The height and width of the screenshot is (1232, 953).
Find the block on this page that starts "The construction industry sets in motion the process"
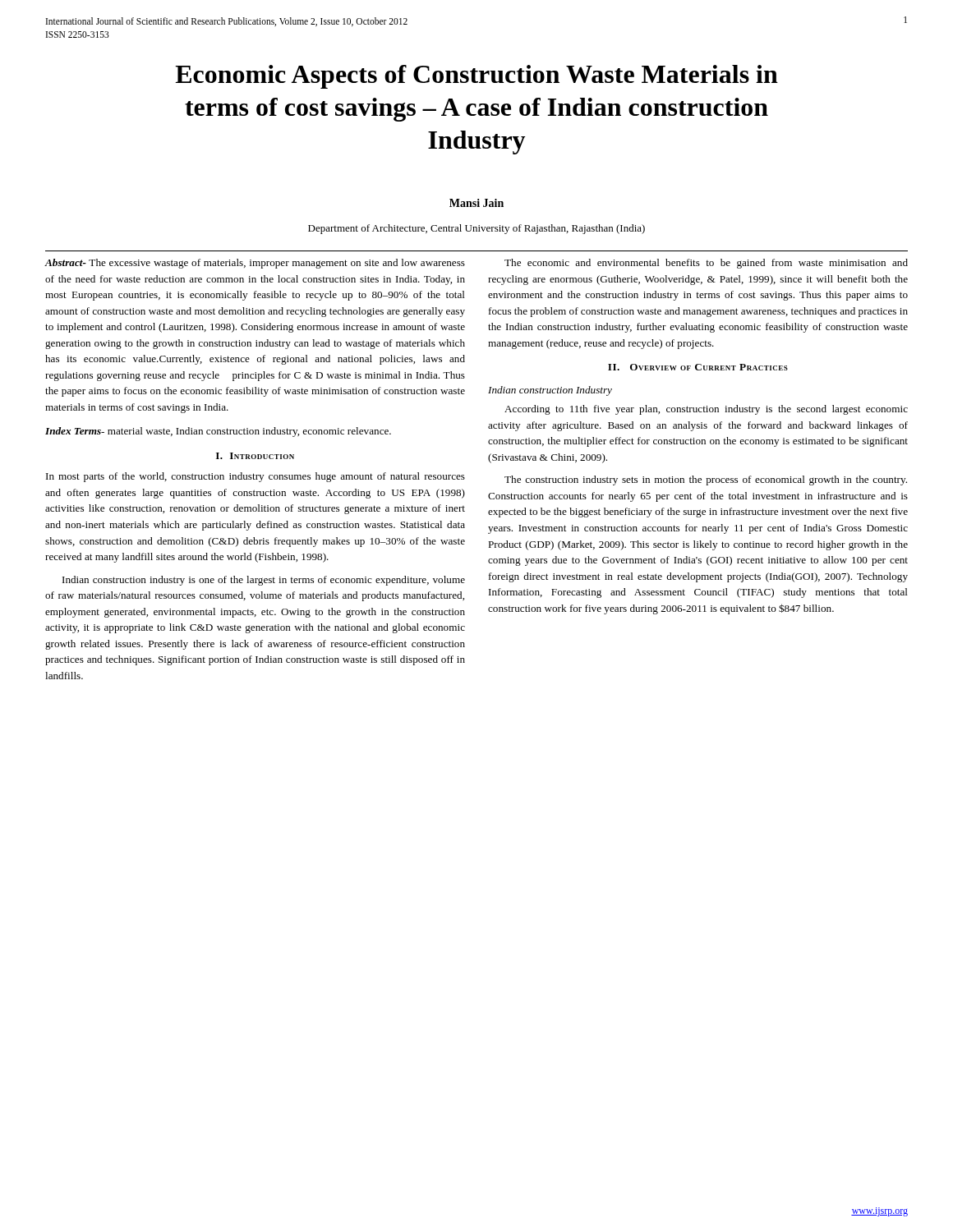698,544
